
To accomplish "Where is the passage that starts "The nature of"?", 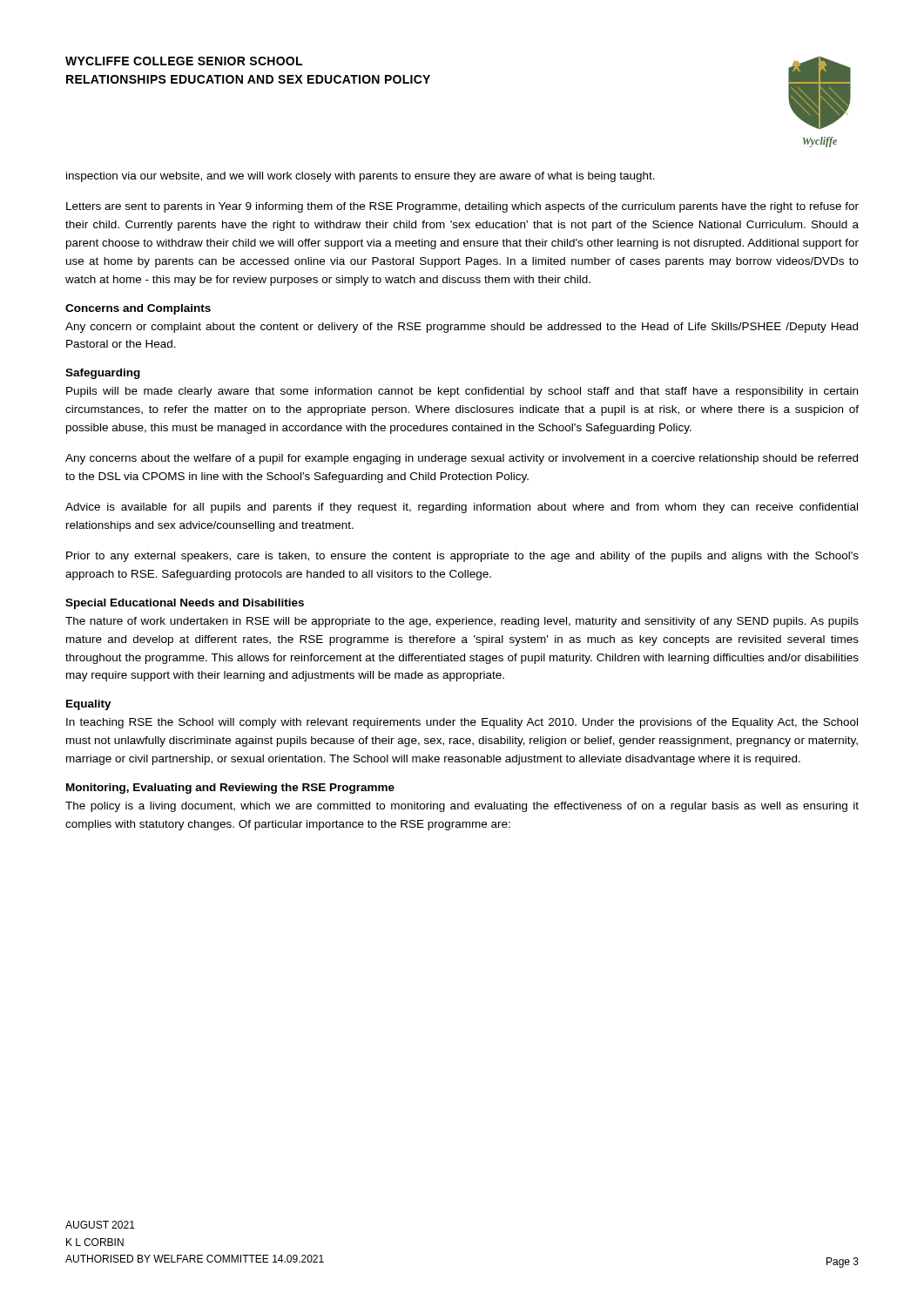I will (462, 648).
